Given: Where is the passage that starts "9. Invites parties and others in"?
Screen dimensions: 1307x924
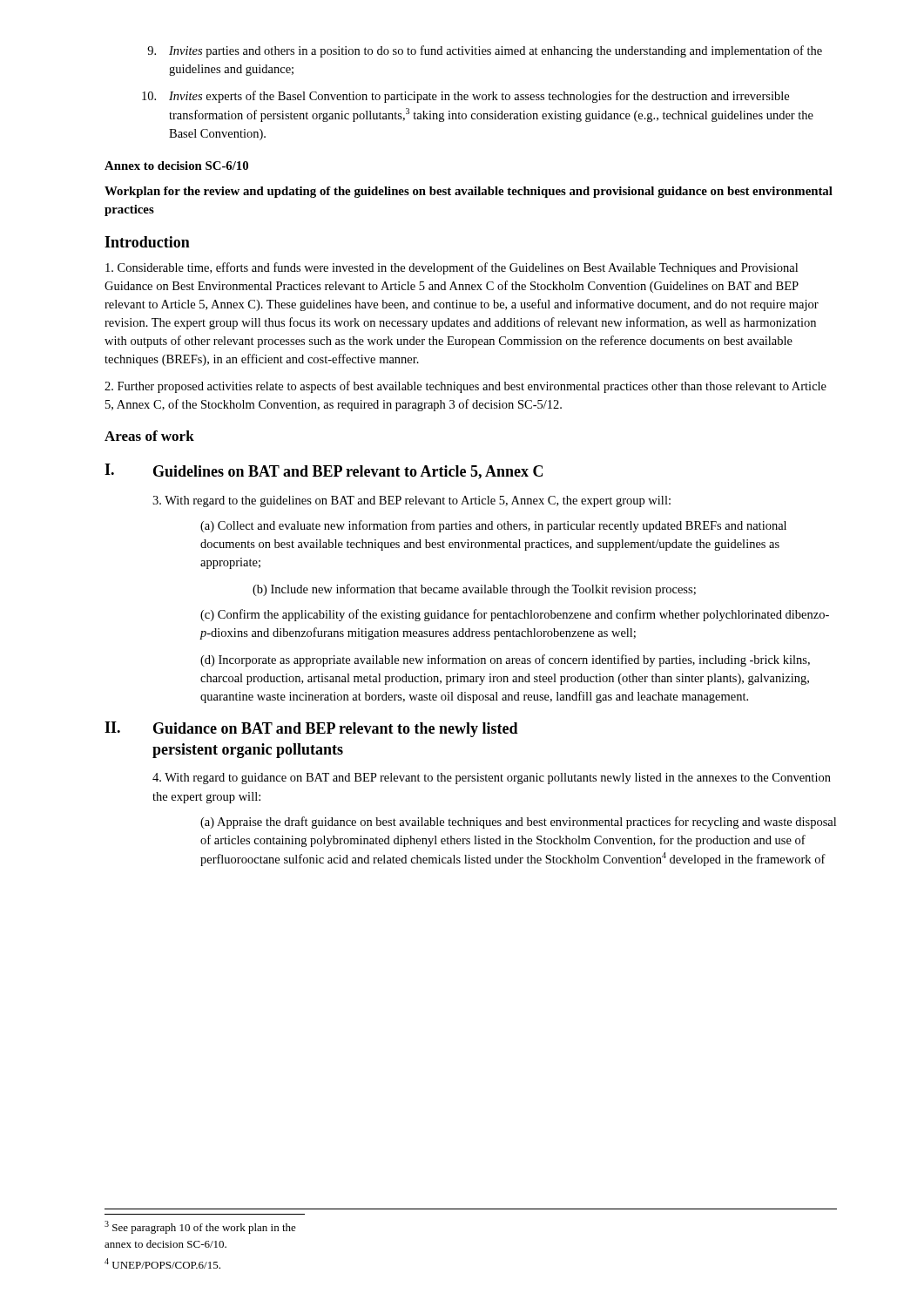Looking at the screenshot, I should tap(471, 60).
